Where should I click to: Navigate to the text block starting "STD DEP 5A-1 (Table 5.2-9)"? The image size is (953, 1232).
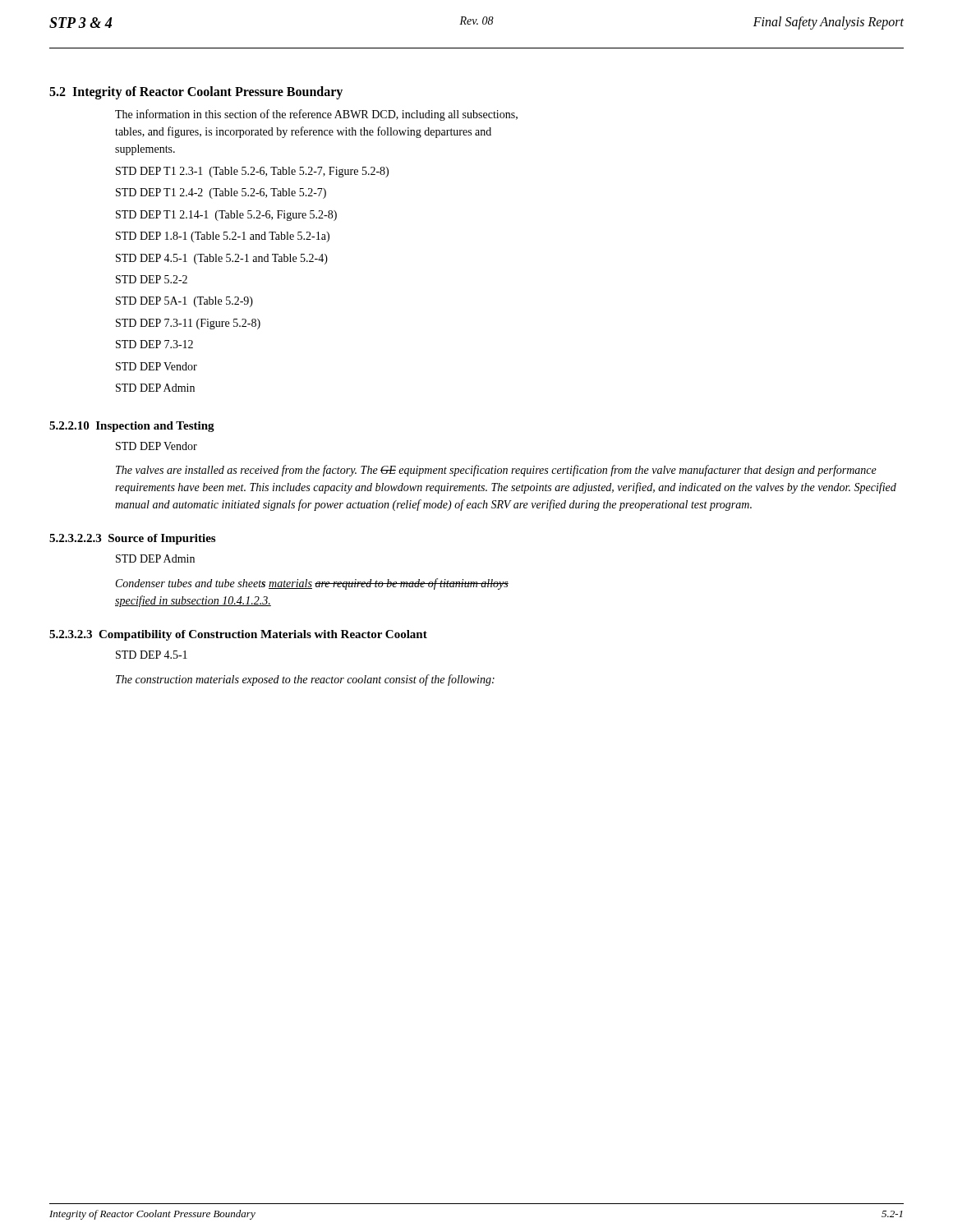pos(184,301)
